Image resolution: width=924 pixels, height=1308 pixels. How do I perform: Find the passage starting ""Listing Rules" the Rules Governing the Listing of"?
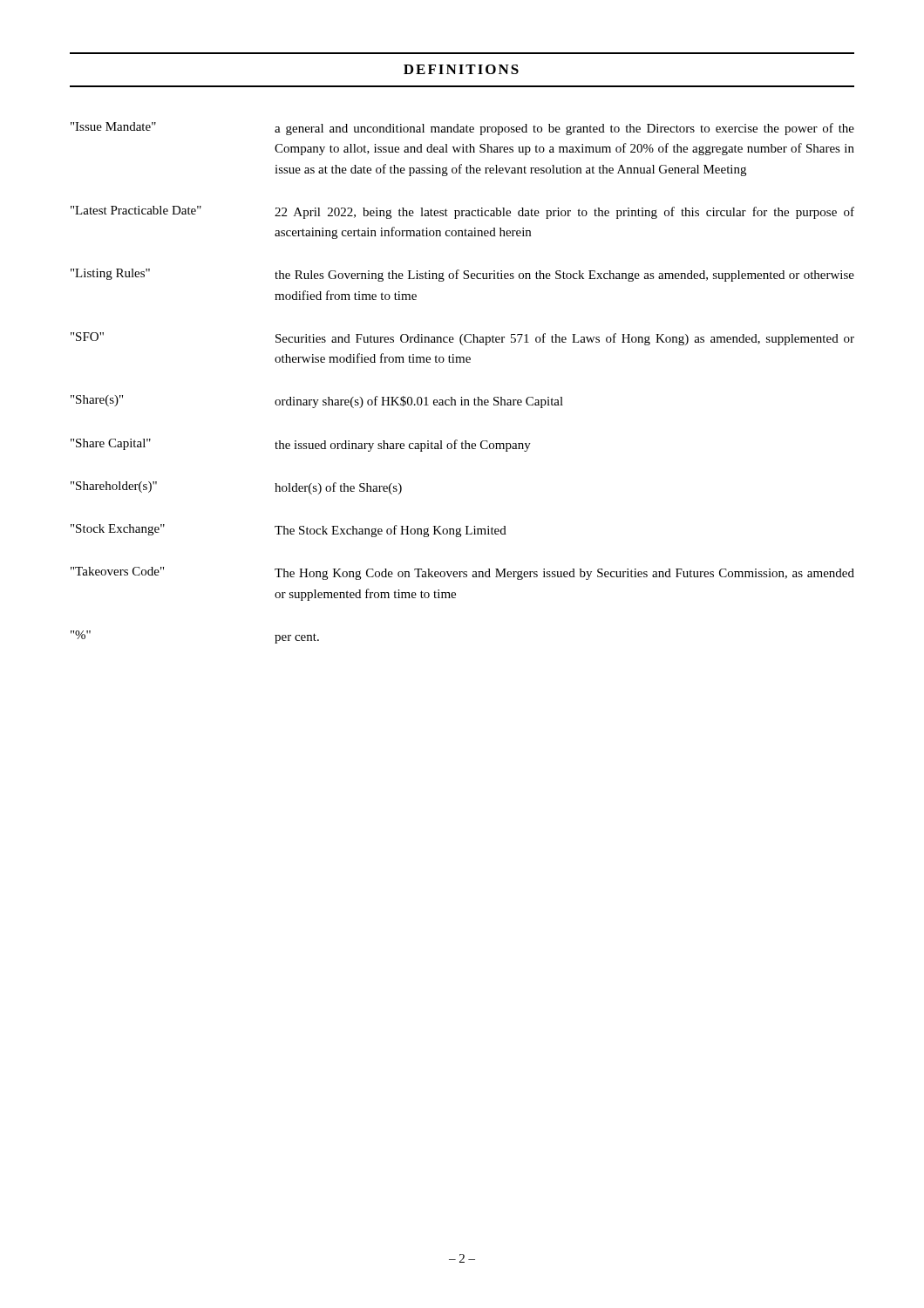(462, 286)
